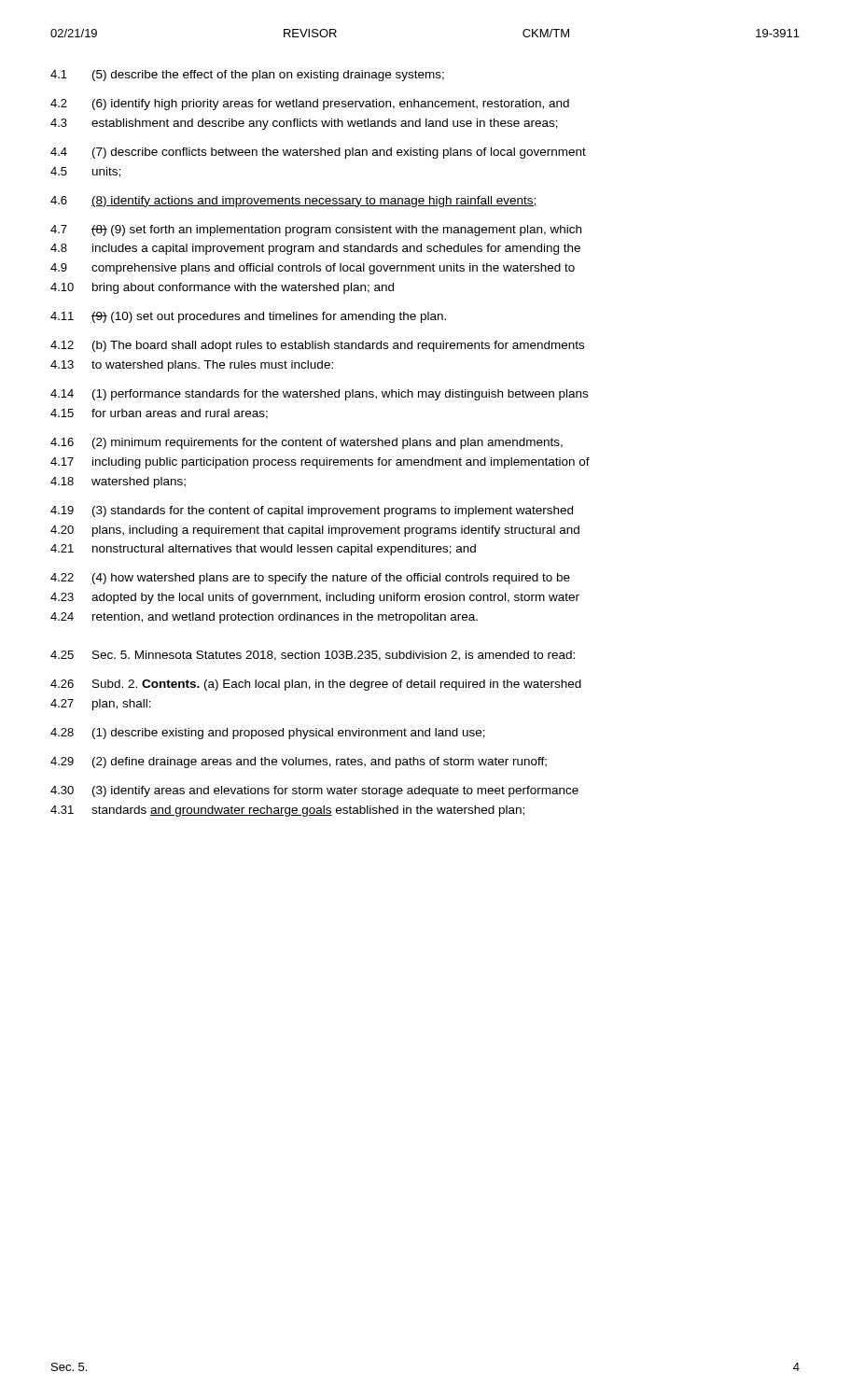Locate the list item containing "4.8 includes a capital improvement program and"
Viewport: 850px width, 1400px height.
point(425,249)
